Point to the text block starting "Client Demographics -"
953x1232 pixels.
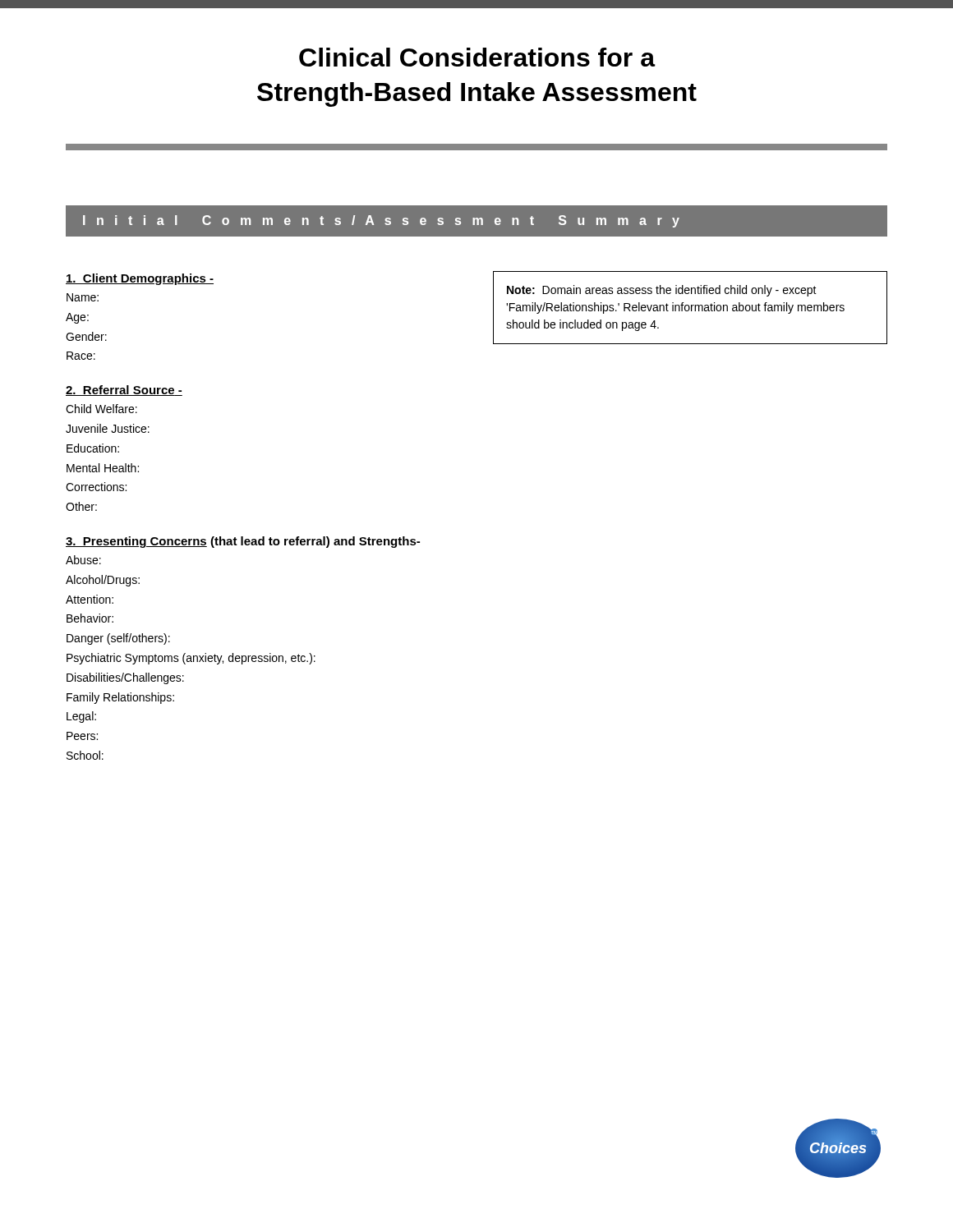coord(140,279)
